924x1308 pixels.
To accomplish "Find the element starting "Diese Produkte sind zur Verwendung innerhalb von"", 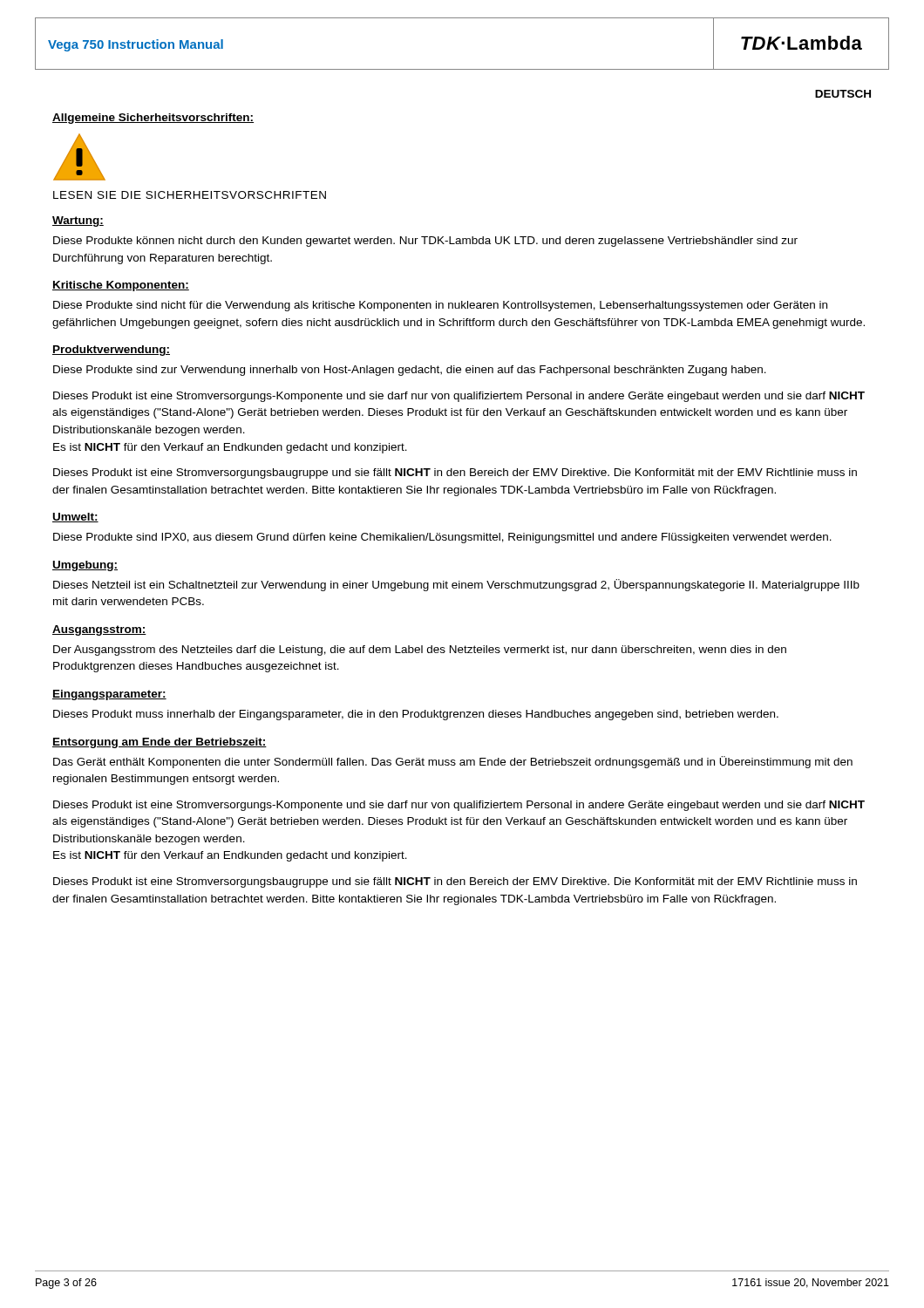I will pyautogui.click(x=410, y=370).
